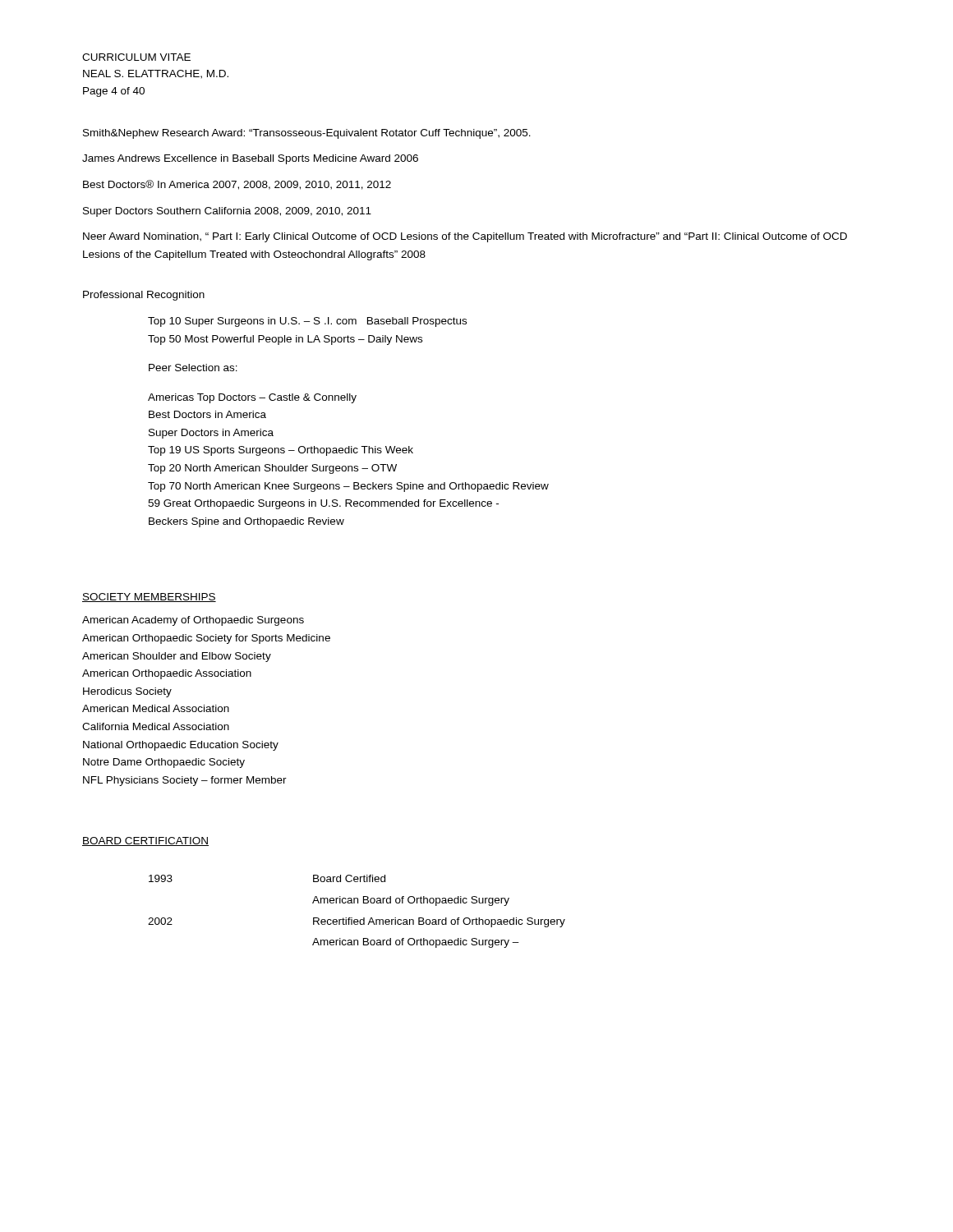Viewport: 953px width, 1232px height.
Task: Click where it says "Peer Selection as:"
Action: pyautogui.click(x=193, y=368)
